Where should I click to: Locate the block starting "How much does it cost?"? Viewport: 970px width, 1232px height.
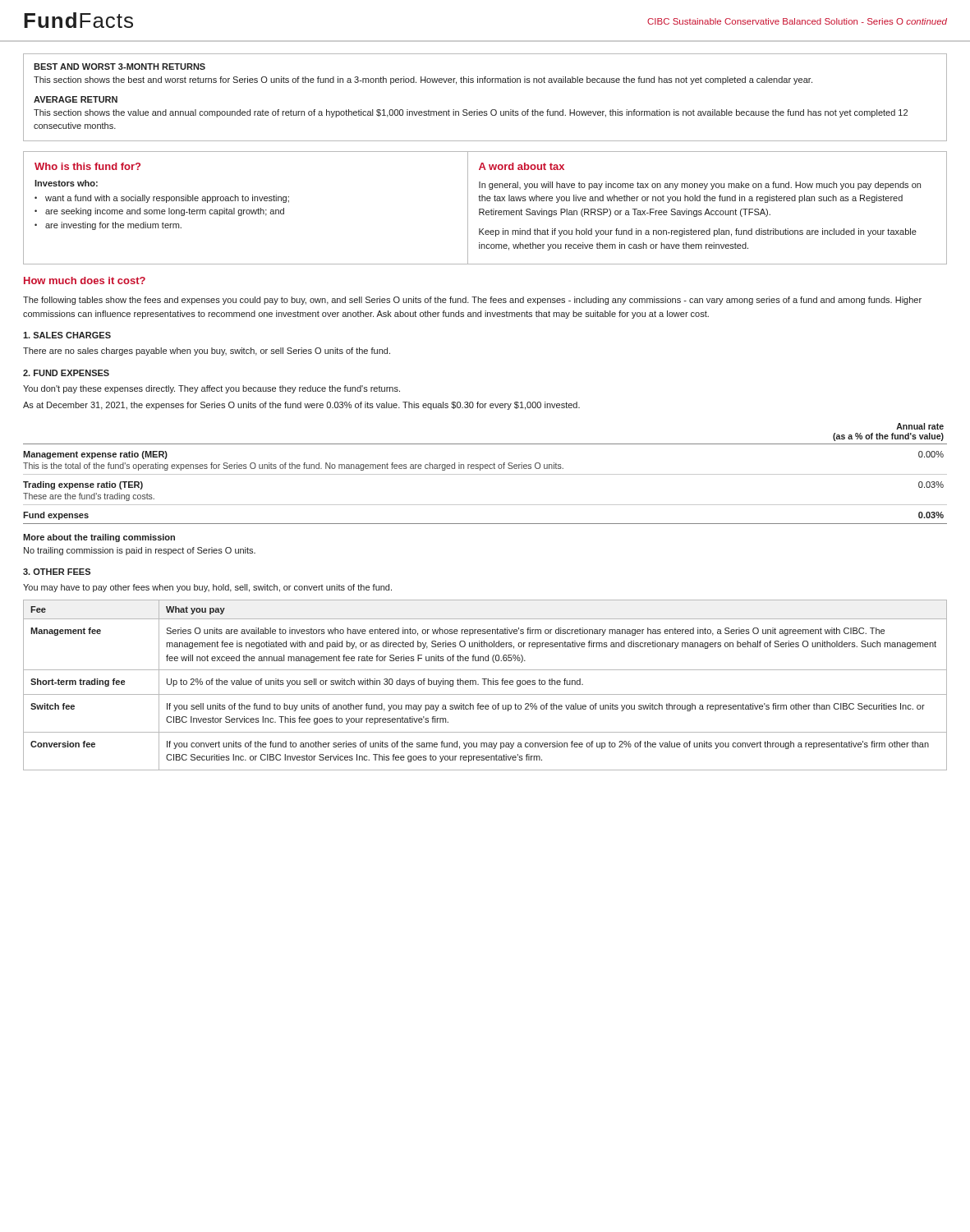coord(84,281)
